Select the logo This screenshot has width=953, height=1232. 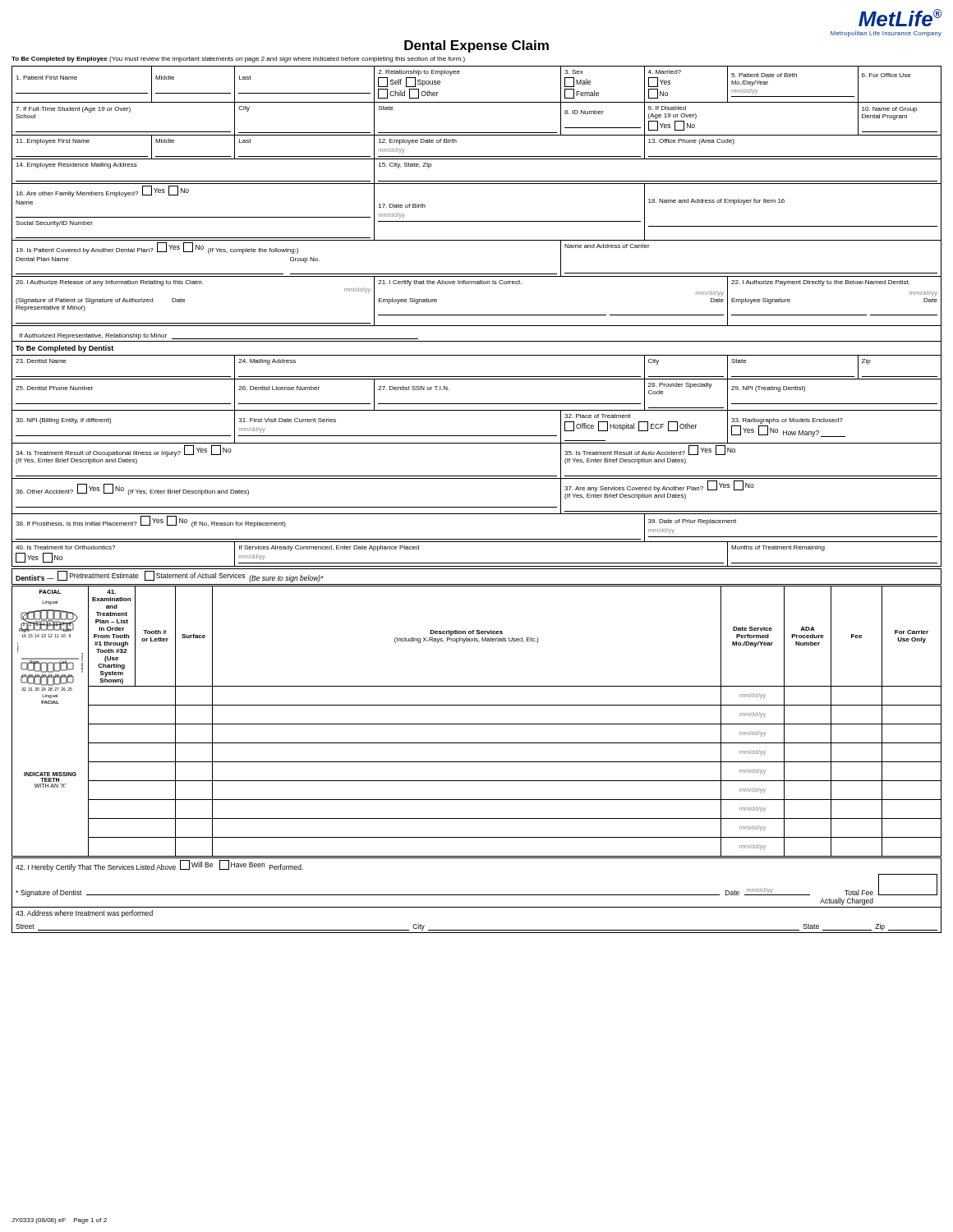pyautogui.click(x=886, y=23)
